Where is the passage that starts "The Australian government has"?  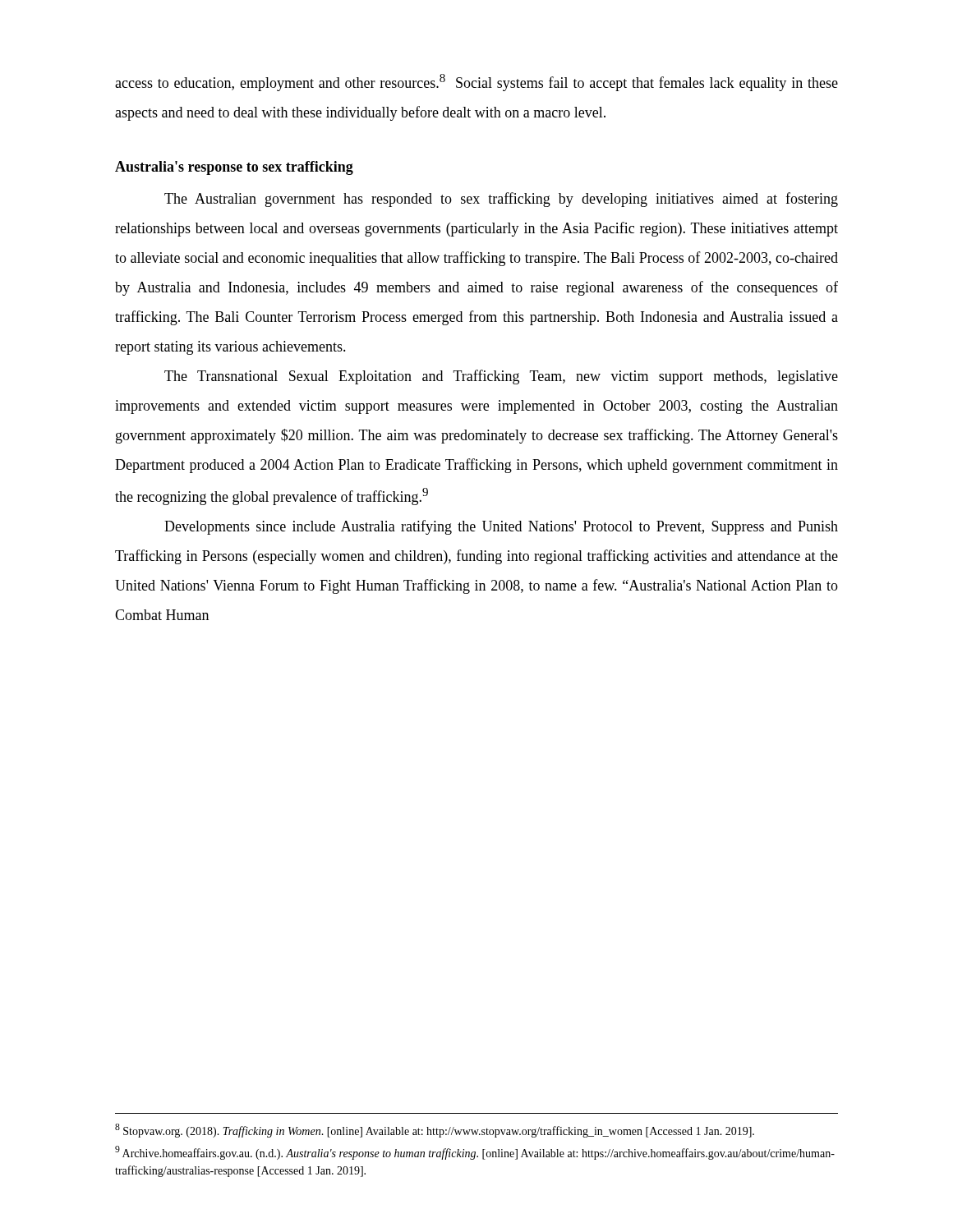476,273
